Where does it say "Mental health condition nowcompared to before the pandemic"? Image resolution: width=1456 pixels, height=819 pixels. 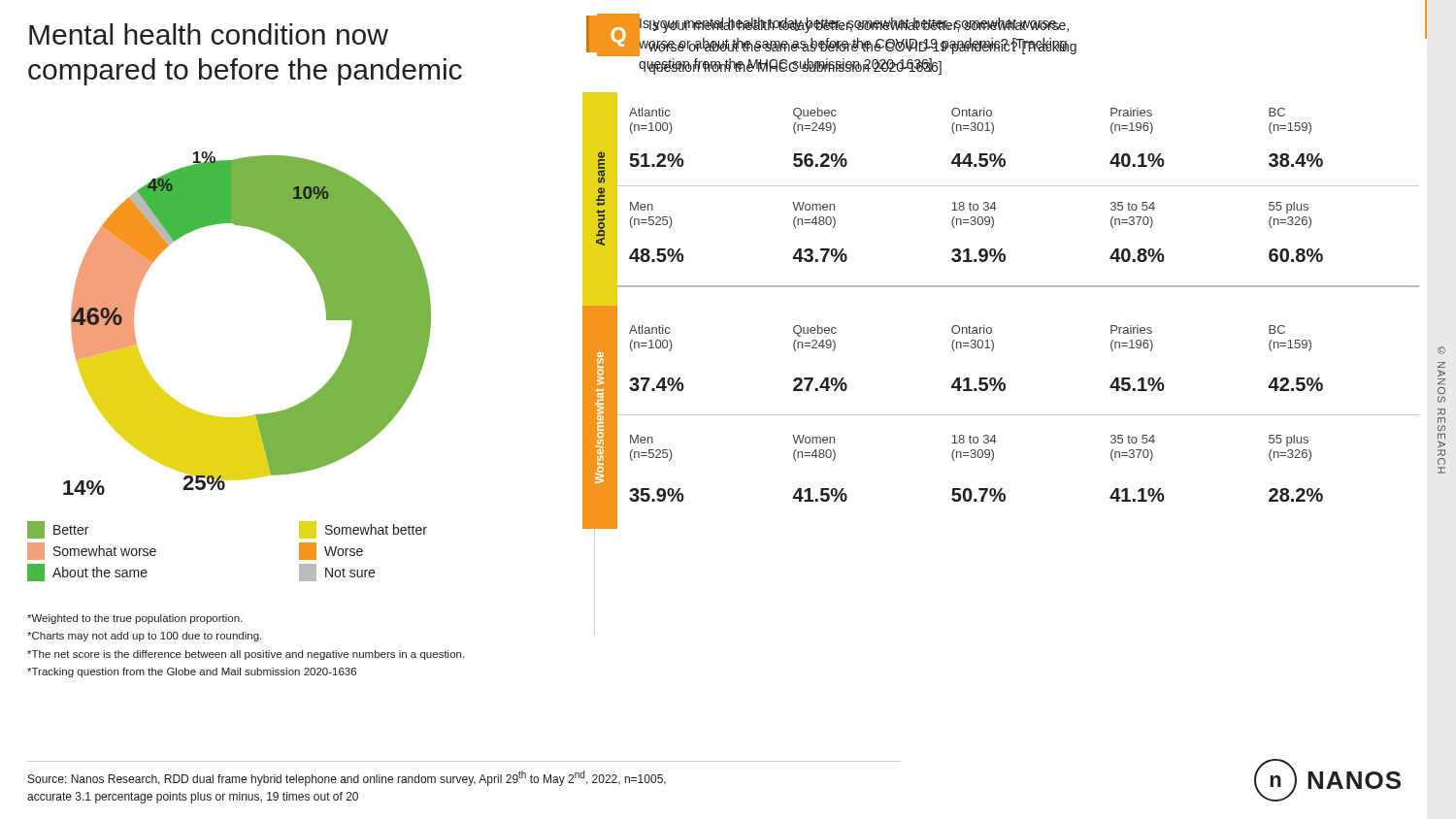[x=245, y=52]
